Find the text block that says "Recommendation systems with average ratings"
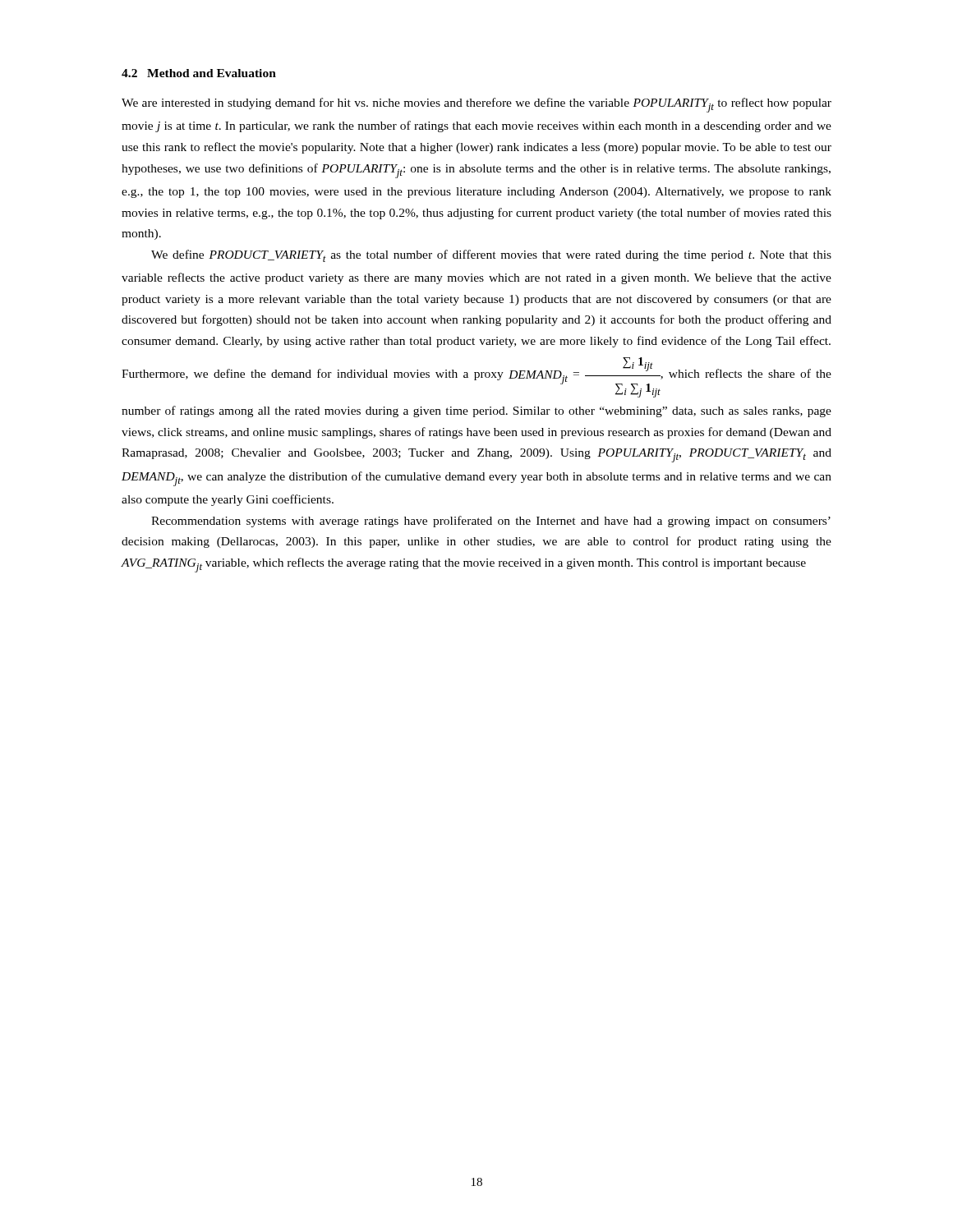Image resolution: width=953 pixels, height=1232 pixels. [x=476, y=542]
